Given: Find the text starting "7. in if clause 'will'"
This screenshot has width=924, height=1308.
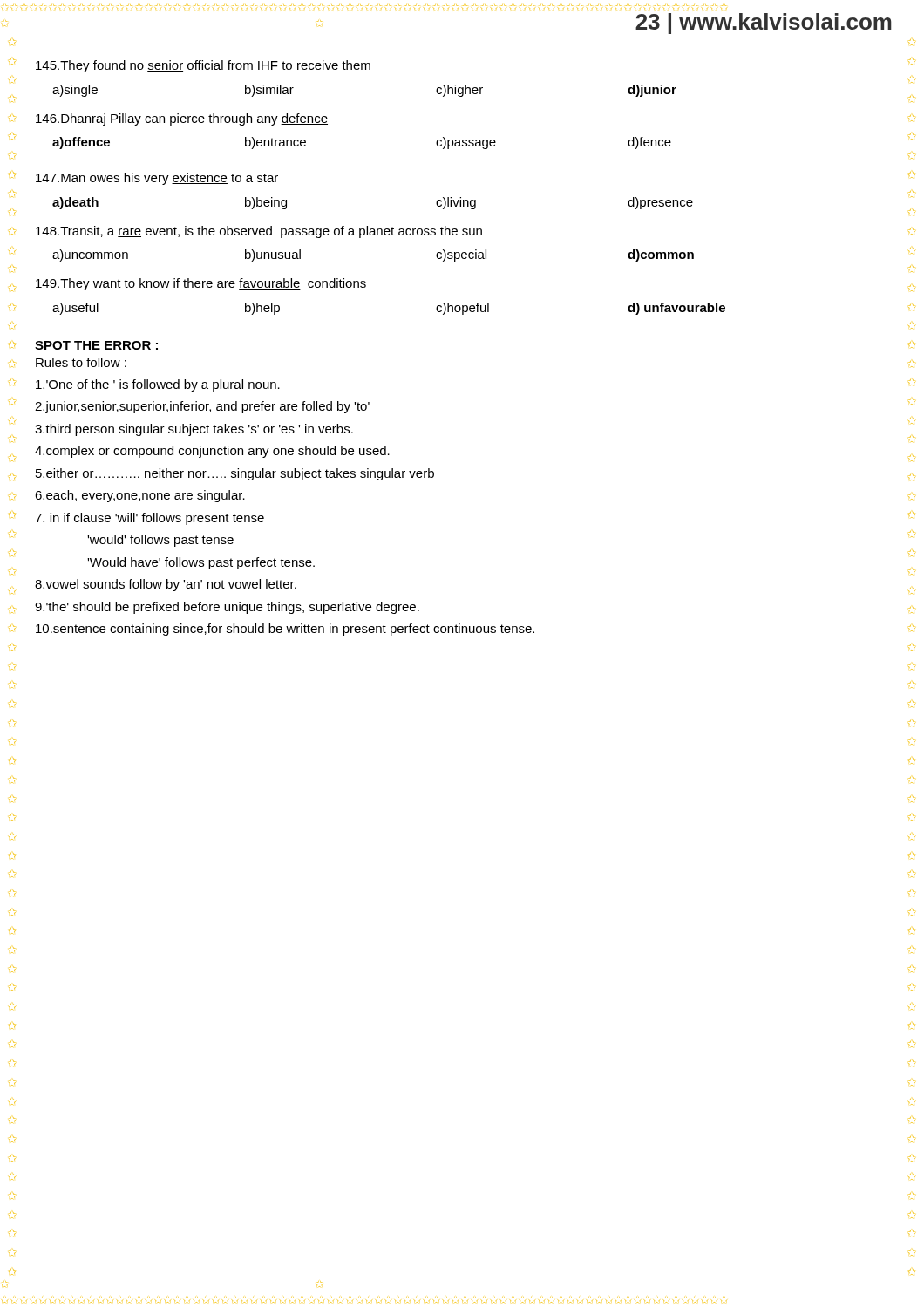Looking at the screenshot, I should tap(150, 517).
